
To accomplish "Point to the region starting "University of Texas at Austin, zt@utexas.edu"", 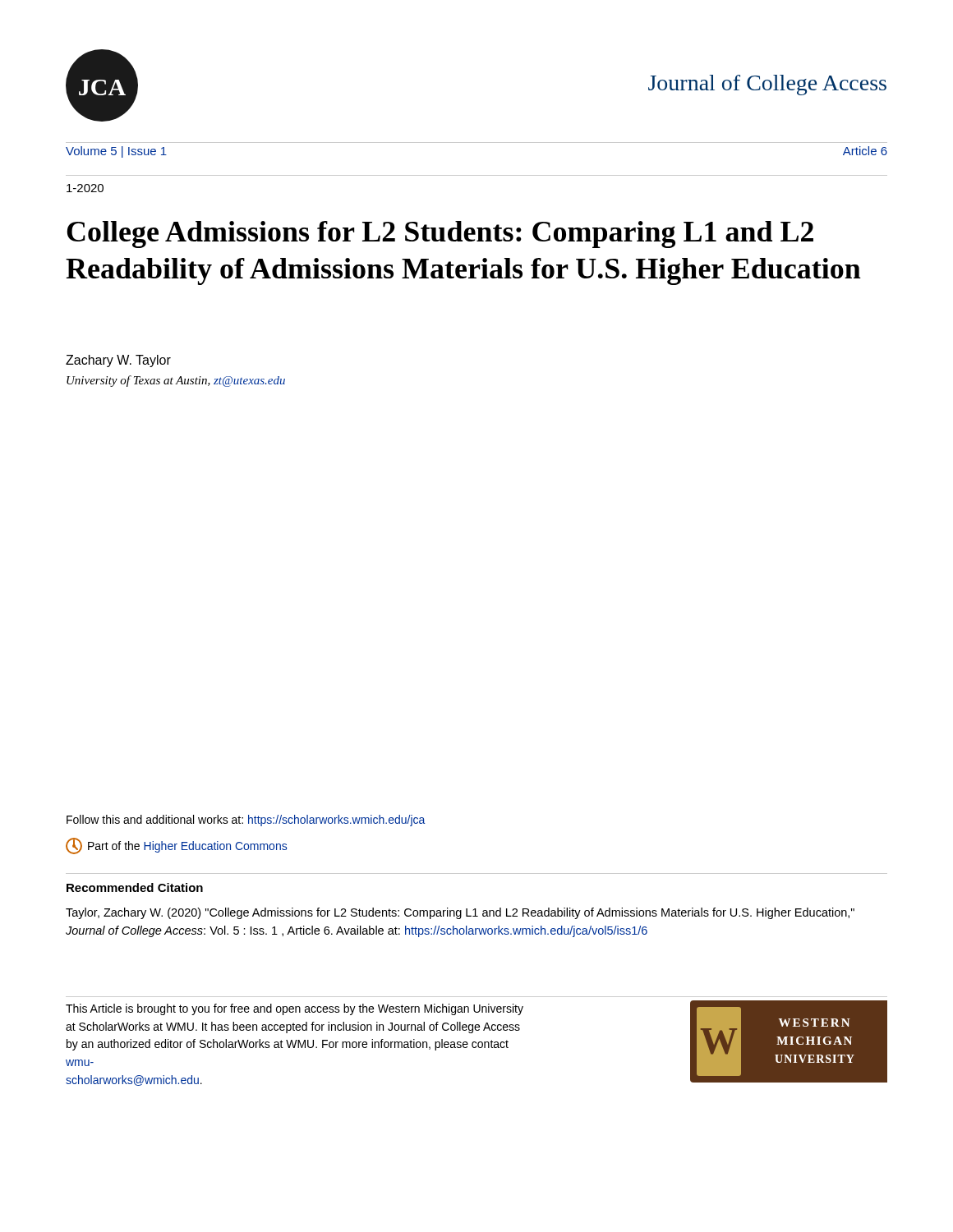I will tap(176, 380).
